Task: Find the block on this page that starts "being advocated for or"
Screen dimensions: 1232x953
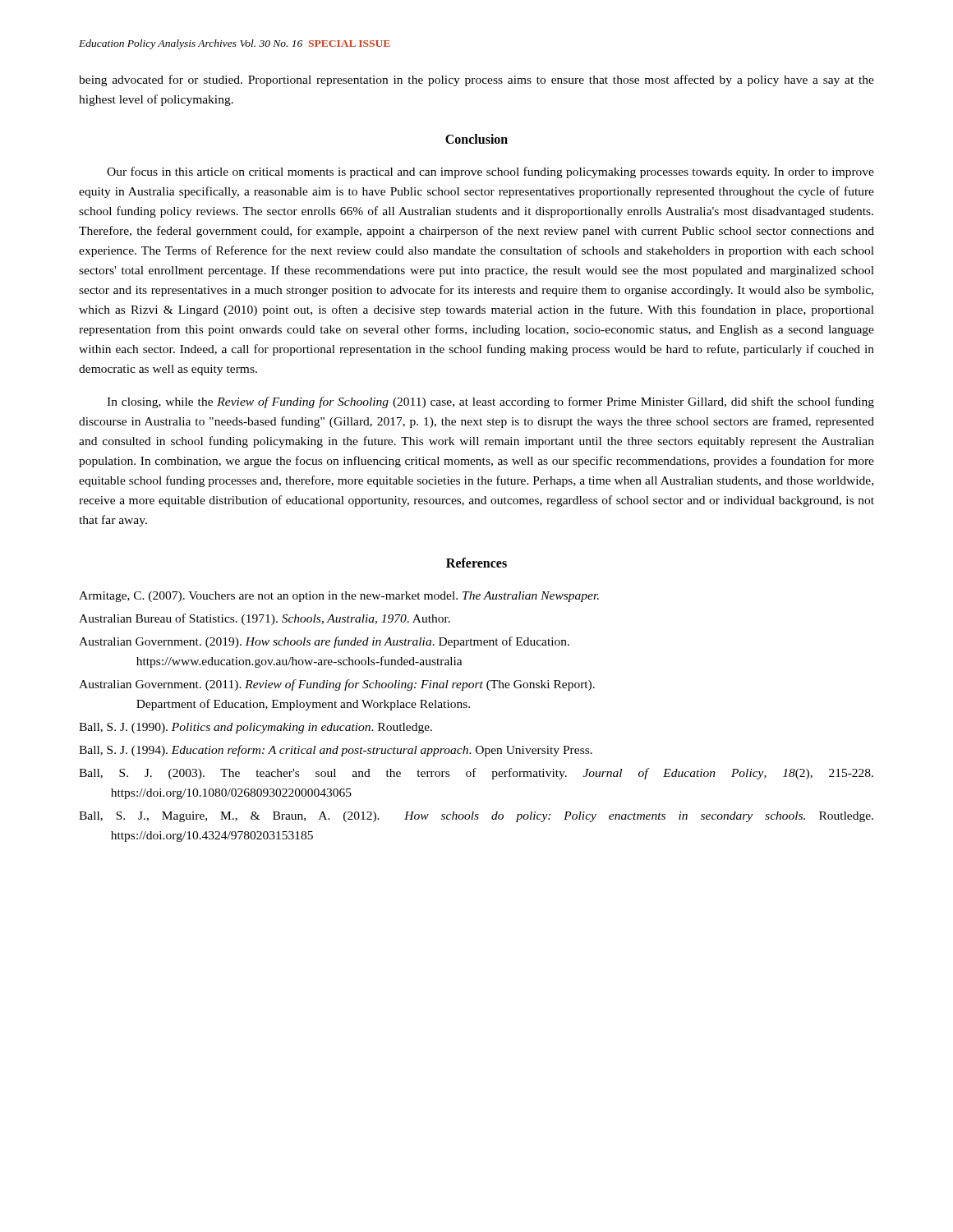Action: click(x=476, y=89)
